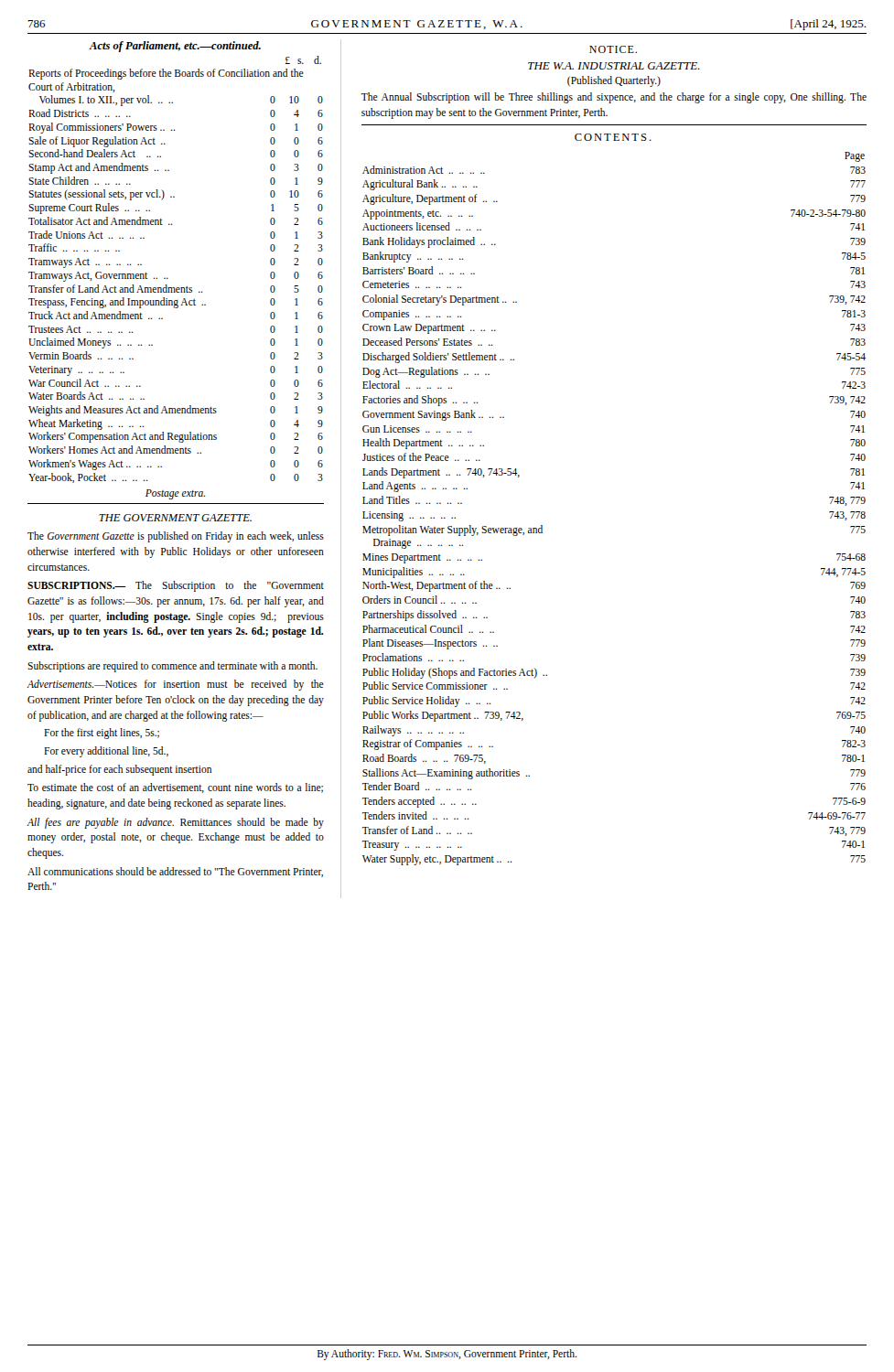This screenshot has width=894, height=1372.
Task: Find the block starting "To estimate the"
Action: click(x=176, y=796)
